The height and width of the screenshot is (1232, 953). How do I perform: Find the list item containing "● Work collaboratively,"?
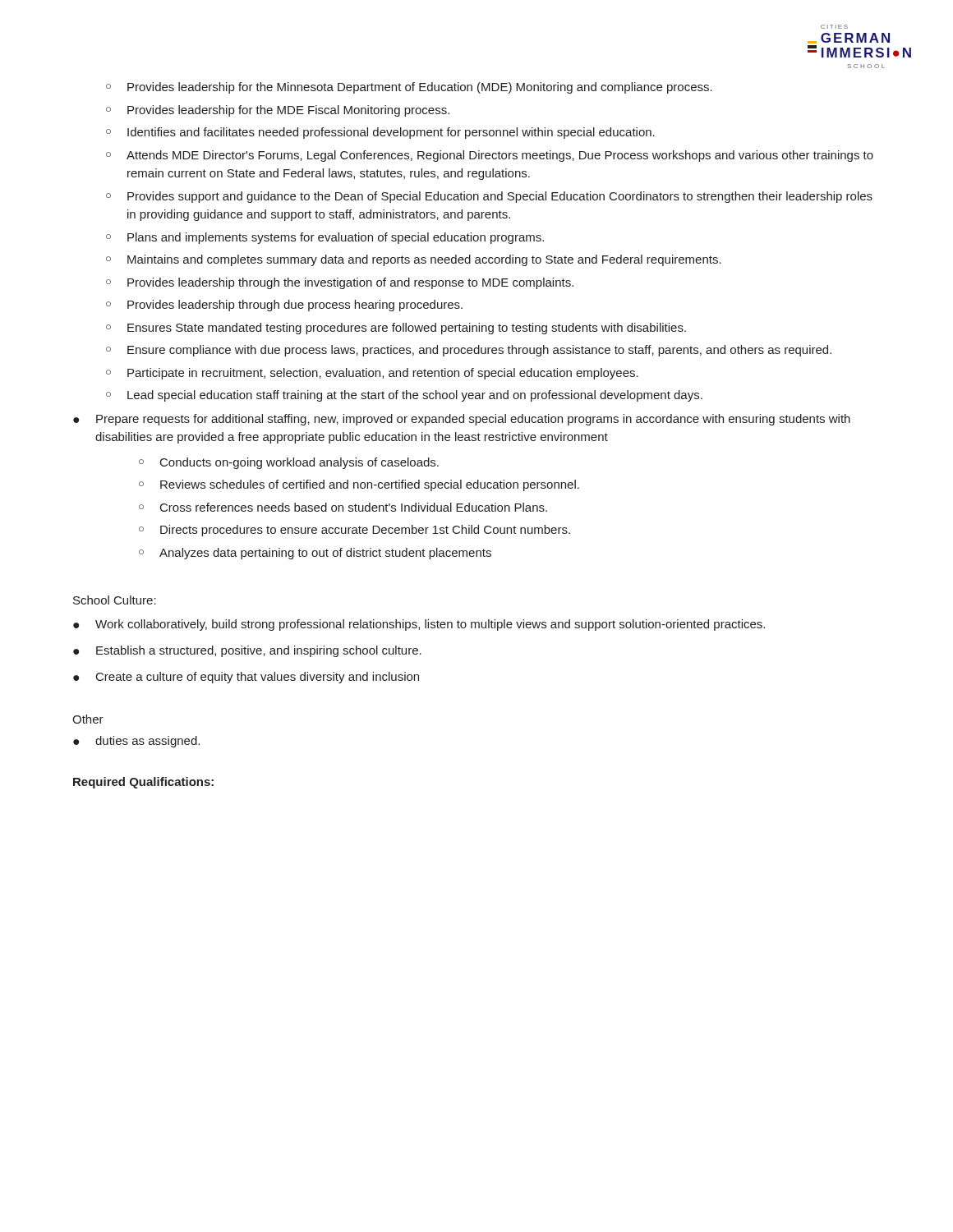(x=419, y=625)
